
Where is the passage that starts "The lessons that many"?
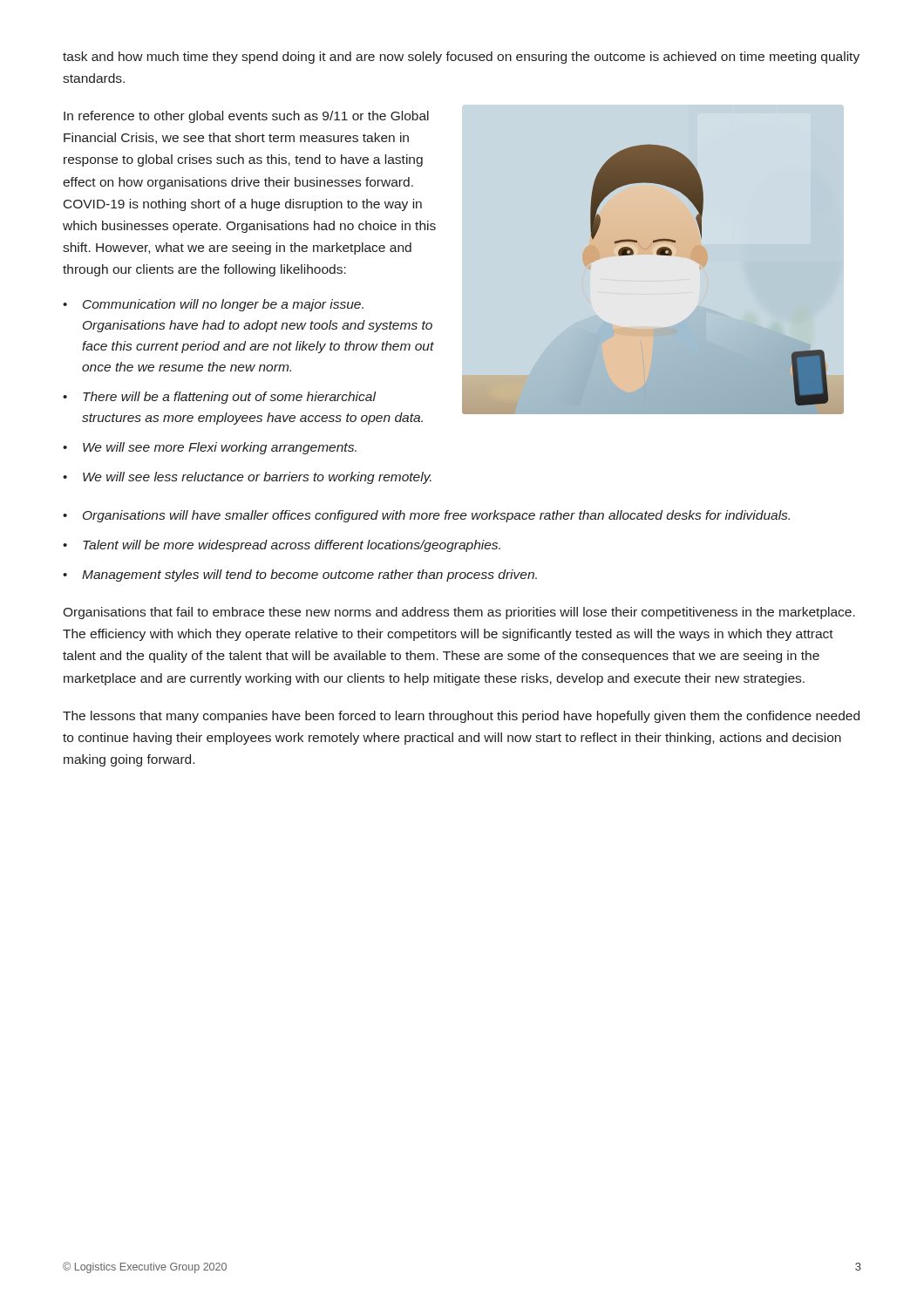(462, 737)
